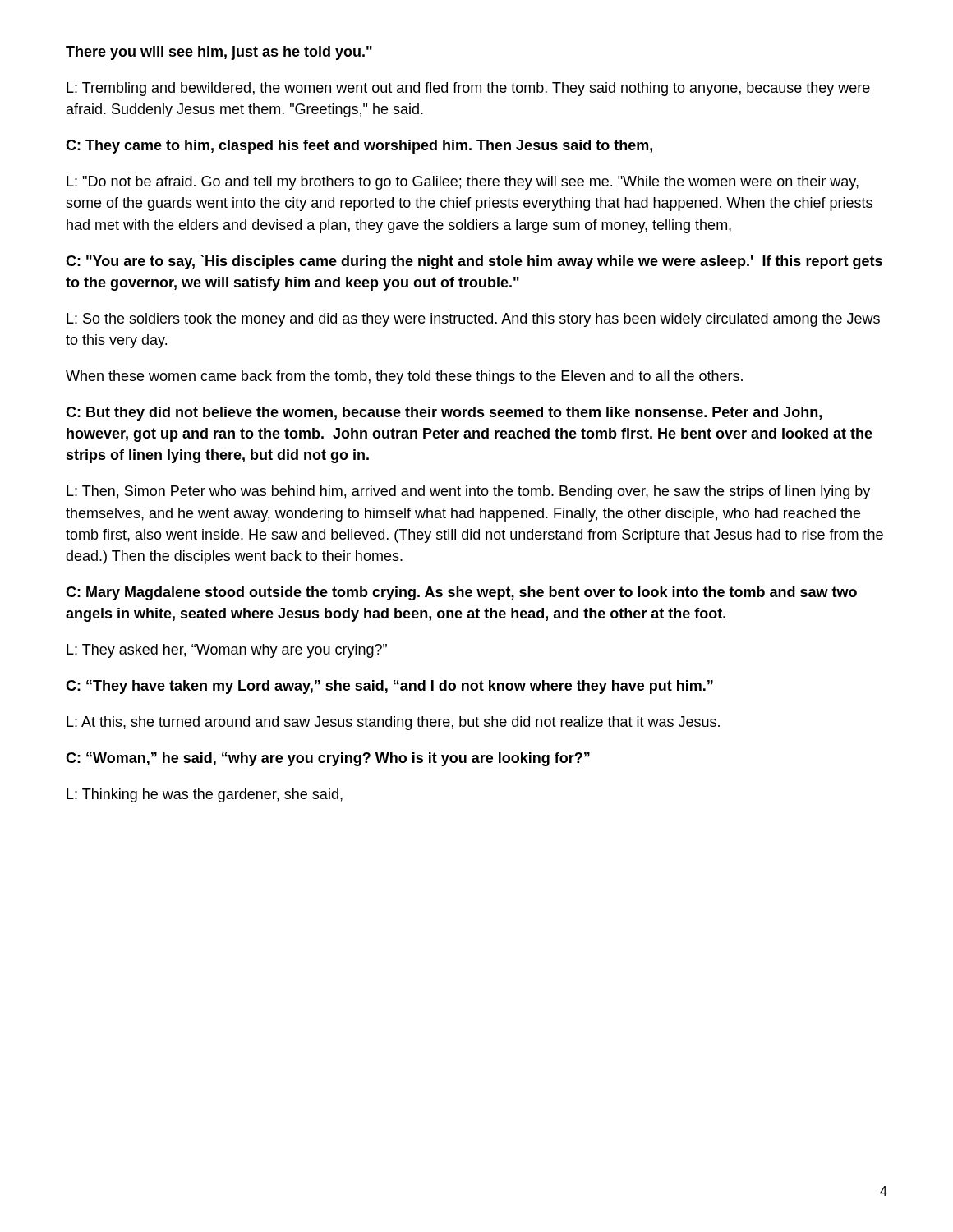Click the passage that begins "L: Then, Simon Peter who was behind him,"
The width and height of the screenshot is (953, 1232).
tap(475, 524)
